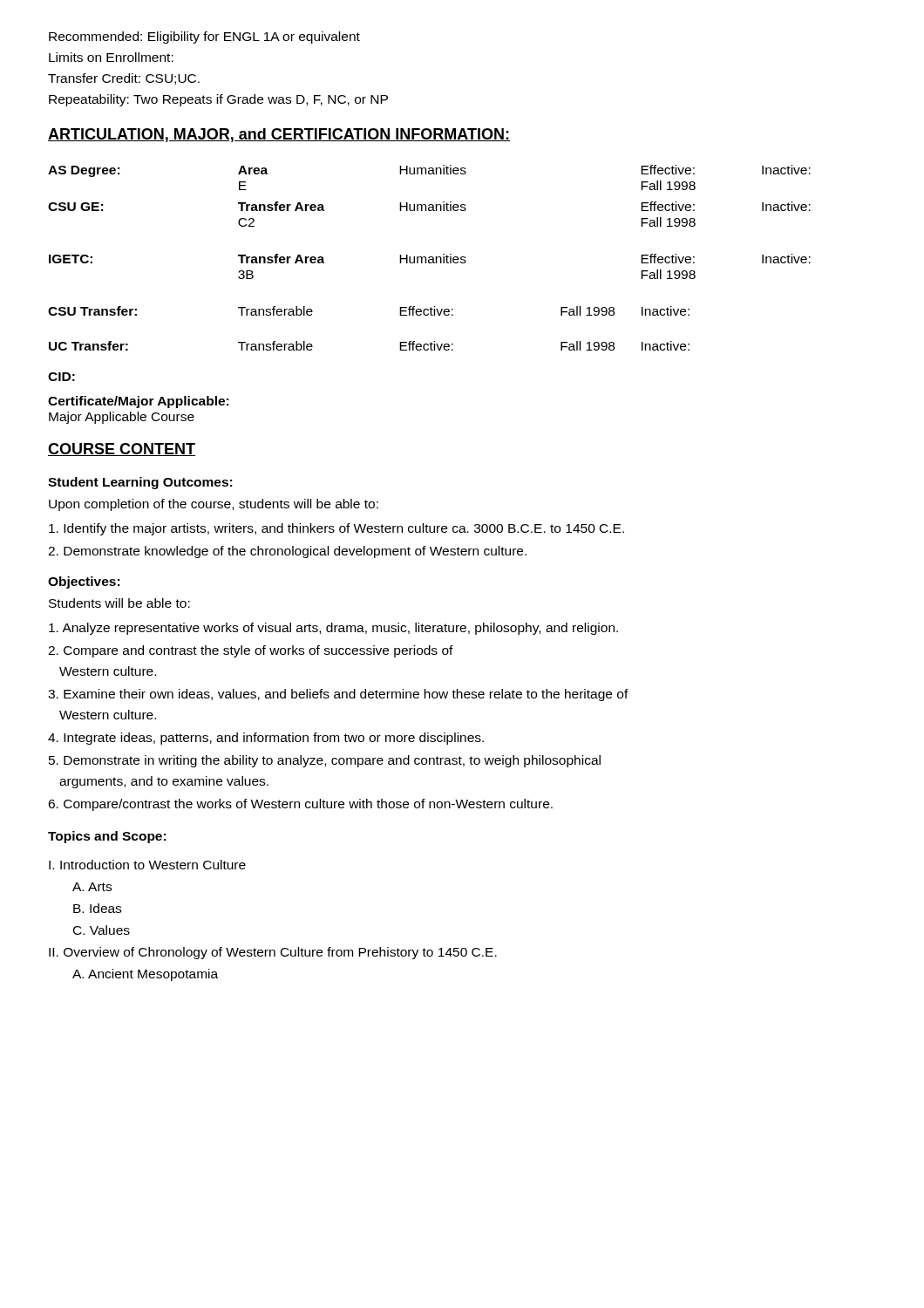924x1308 pixels.
Task: Point to the block starting "A. Arts"
Action: coord(92,887)
